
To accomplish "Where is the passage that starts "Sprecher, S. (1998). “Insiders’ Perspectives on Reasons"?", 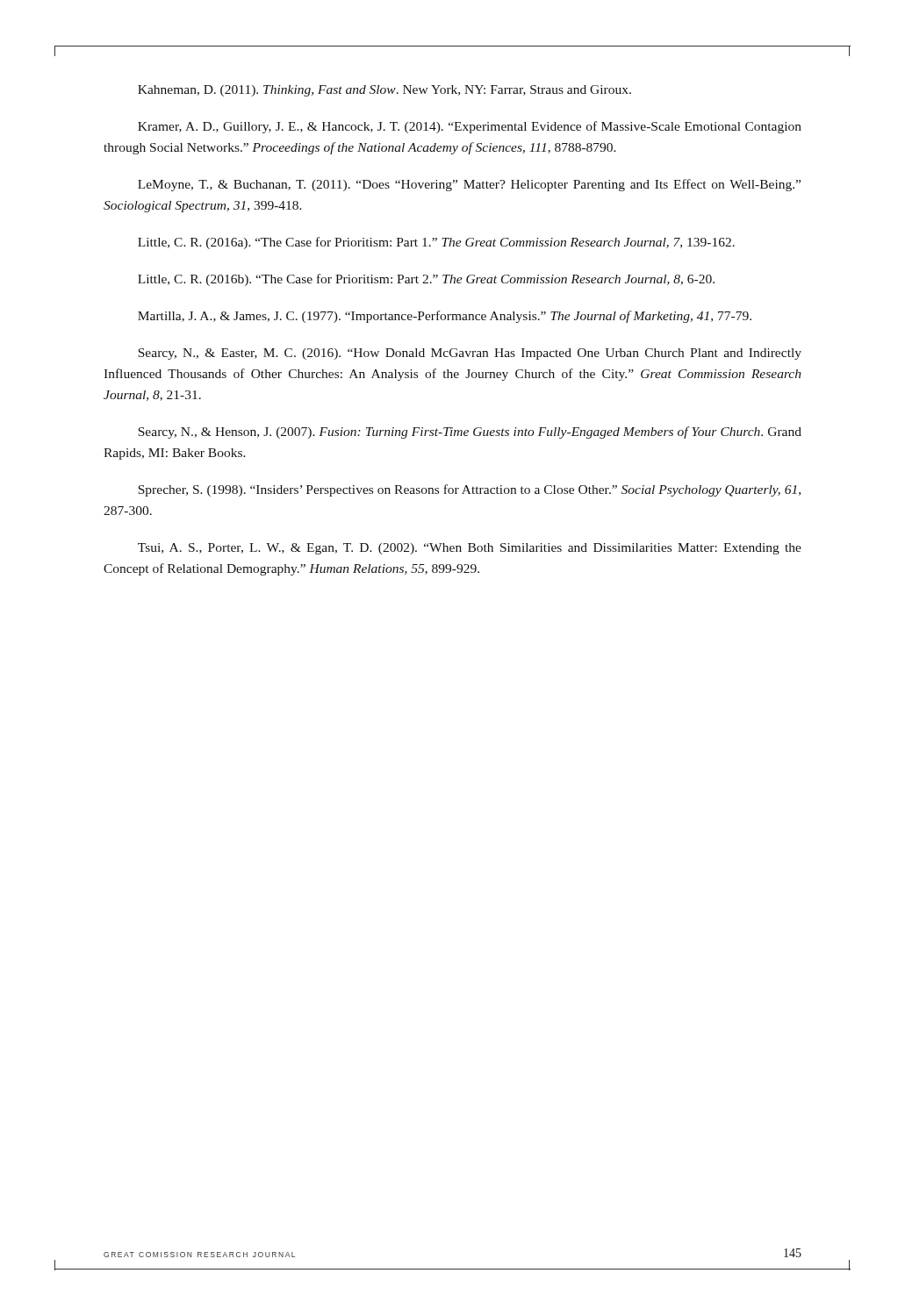I will click(x=452, y=500).
